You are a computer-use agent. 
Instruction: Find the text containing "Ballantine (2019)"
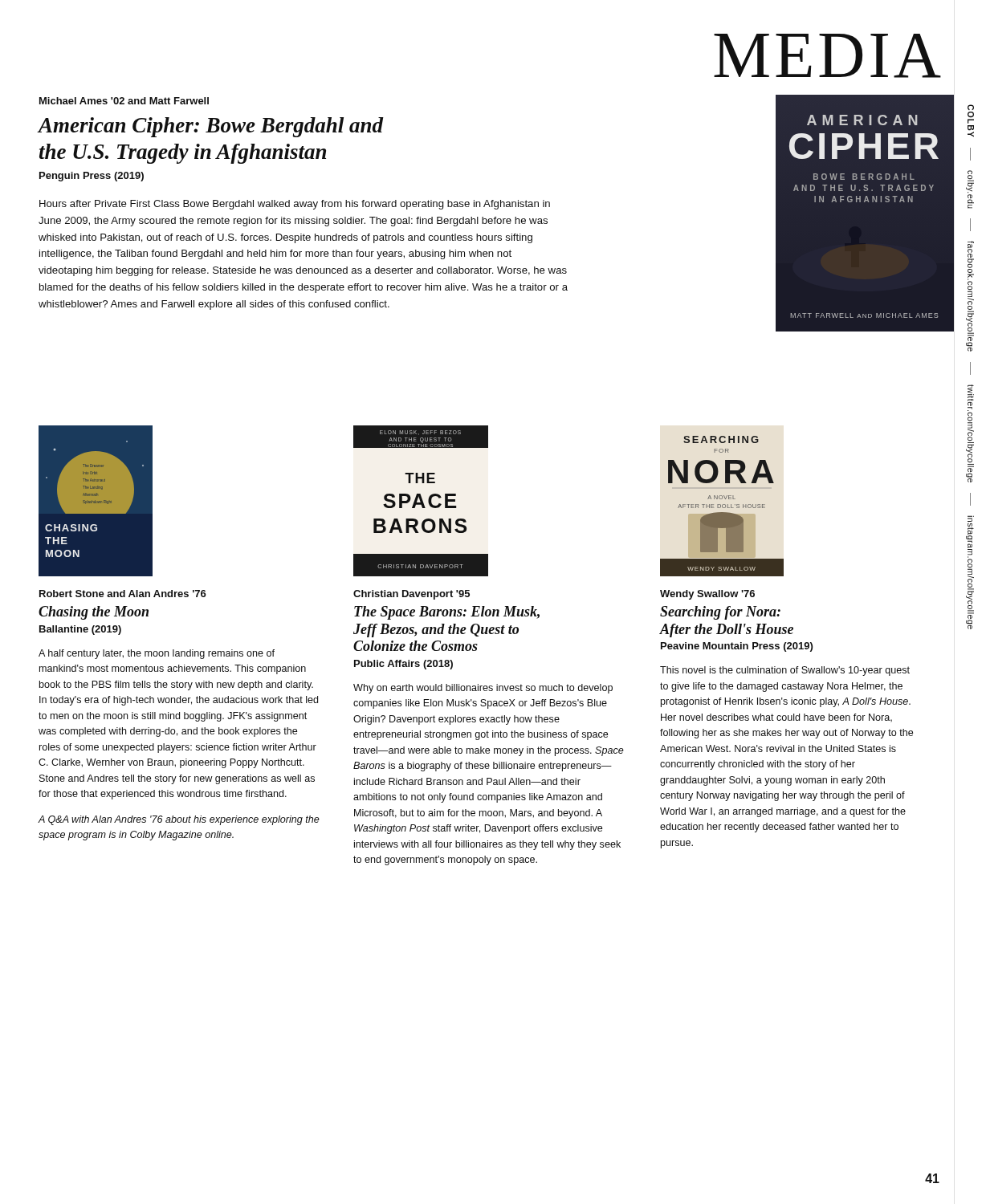click(80, 629)
